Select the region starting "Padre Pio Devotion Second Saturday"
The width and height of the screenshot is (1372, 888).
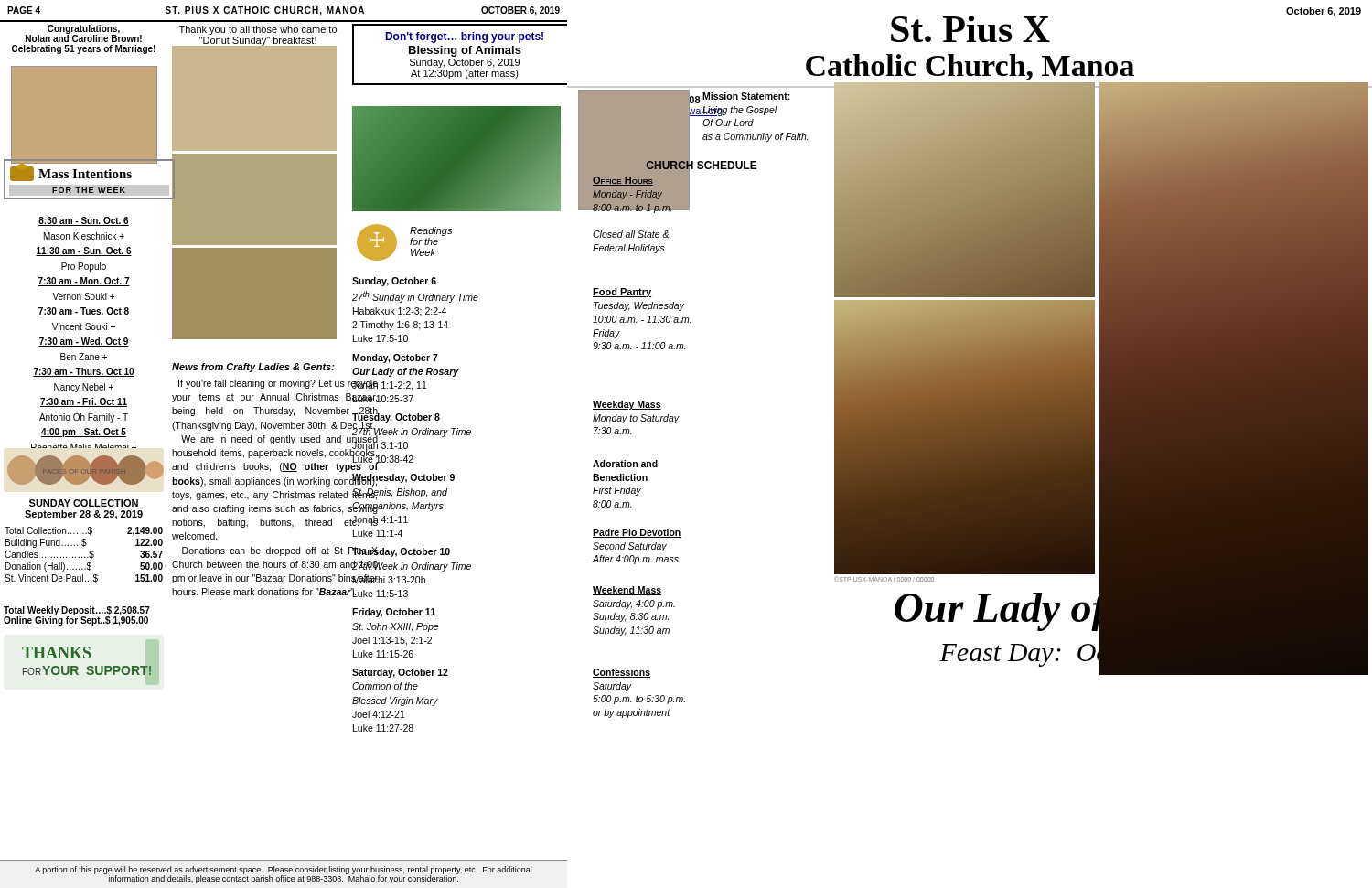click(x=637, y=546)
